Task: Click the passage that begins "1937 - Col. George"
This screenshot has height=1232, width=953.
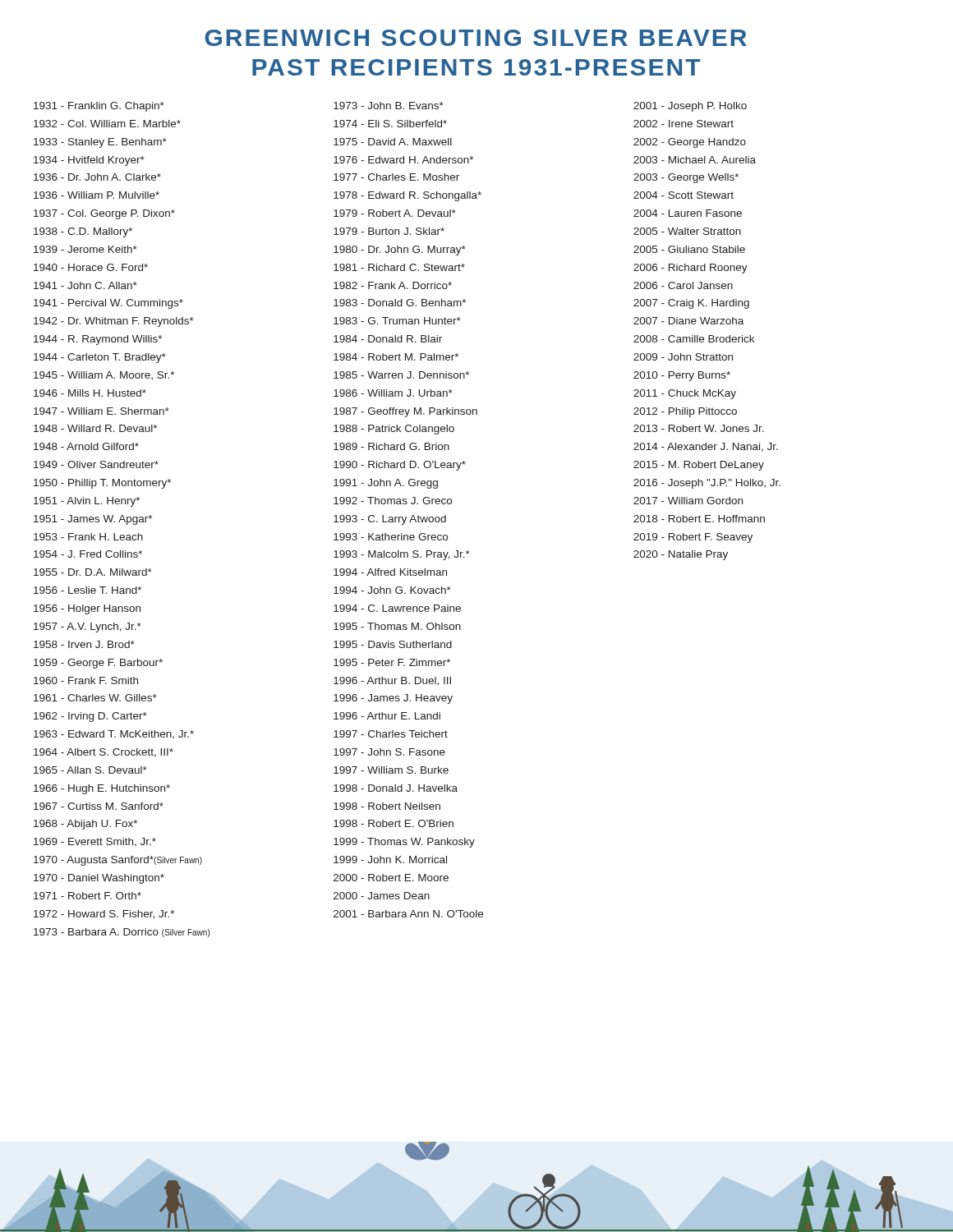Action: [104, 213]
